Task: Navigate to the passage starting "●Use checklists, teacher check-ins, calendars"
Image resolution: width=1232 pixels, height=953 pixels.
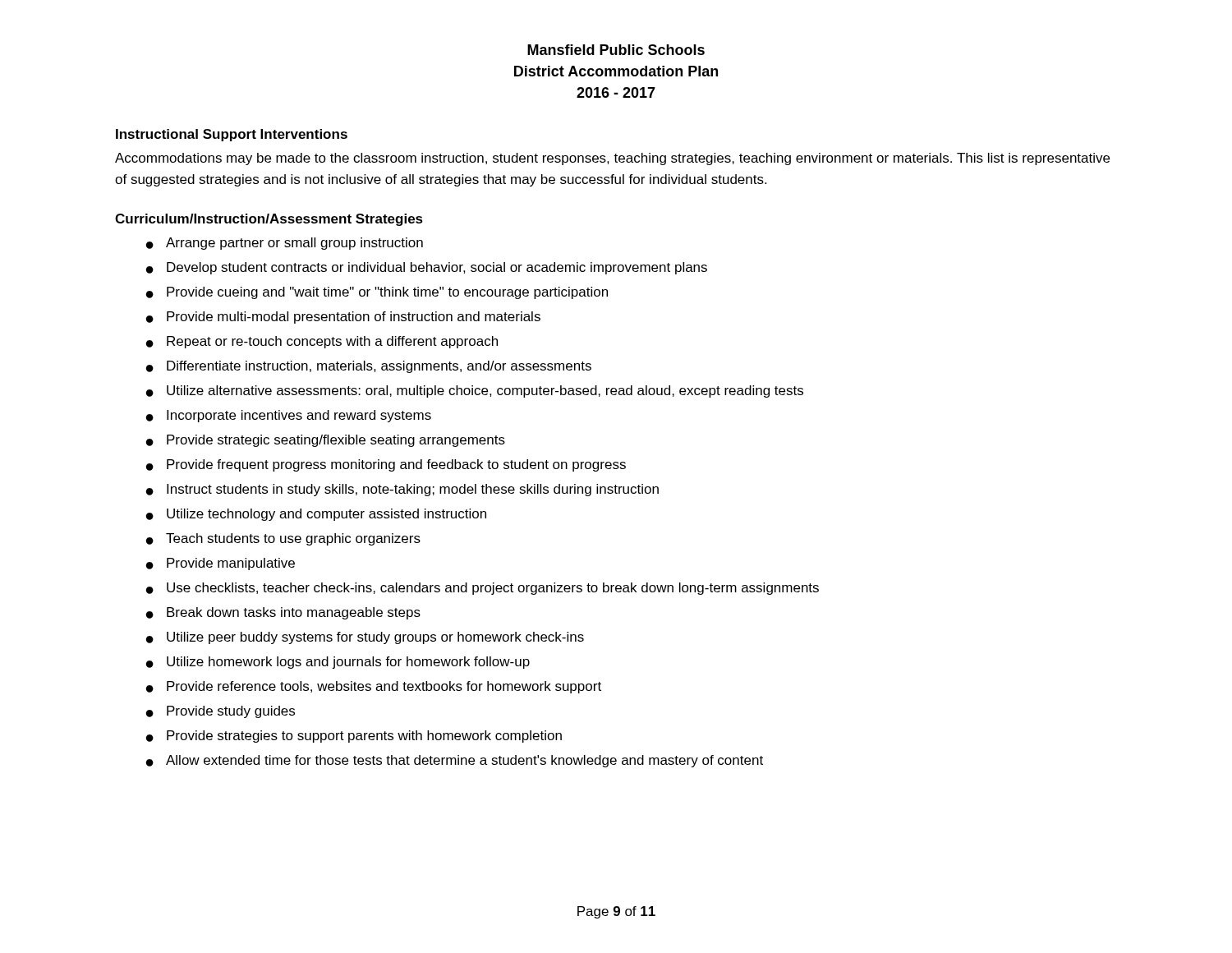Action: coord(631,590)
